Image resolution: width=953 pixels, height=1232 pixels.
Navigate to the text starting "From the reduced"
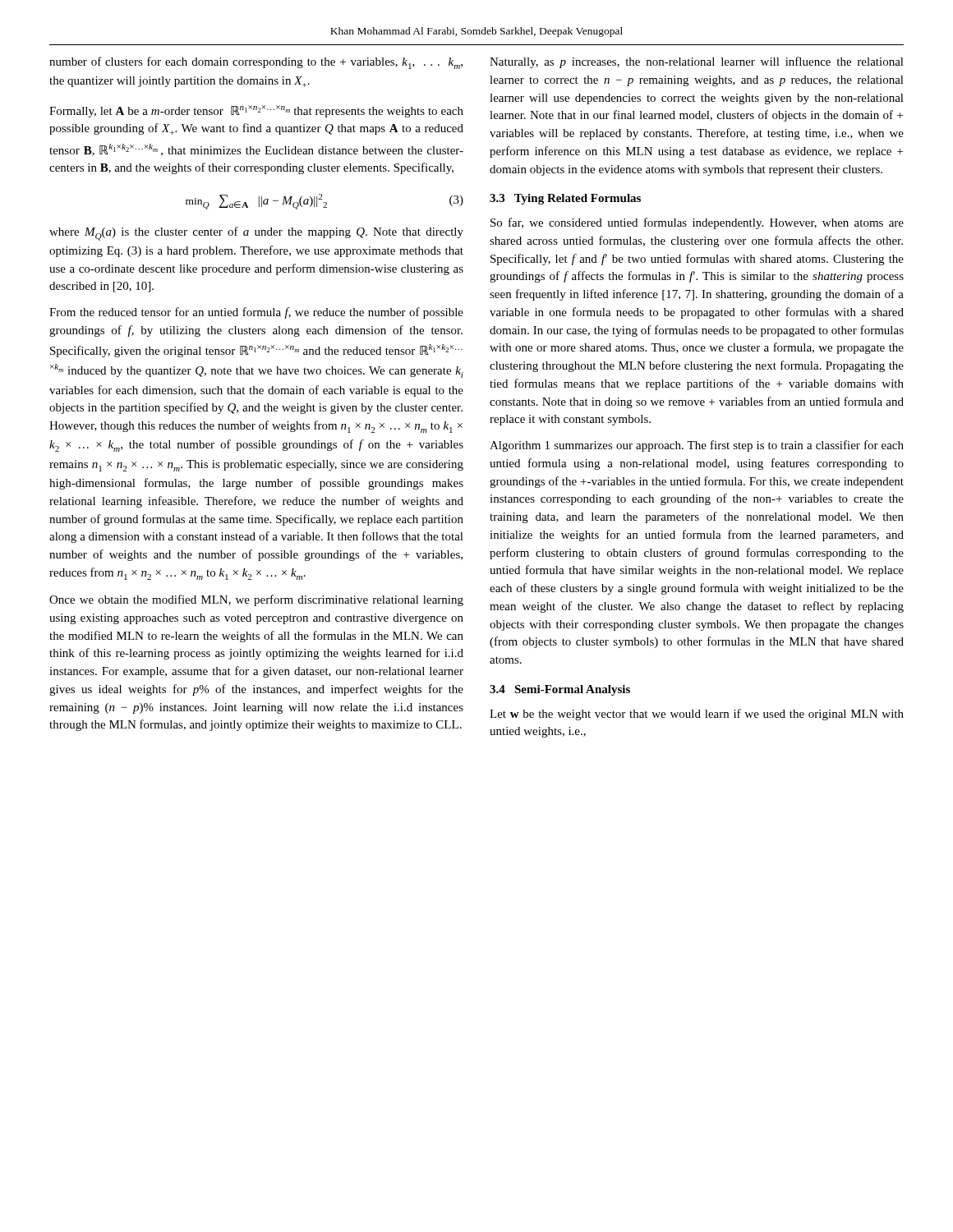coord(256,444)
